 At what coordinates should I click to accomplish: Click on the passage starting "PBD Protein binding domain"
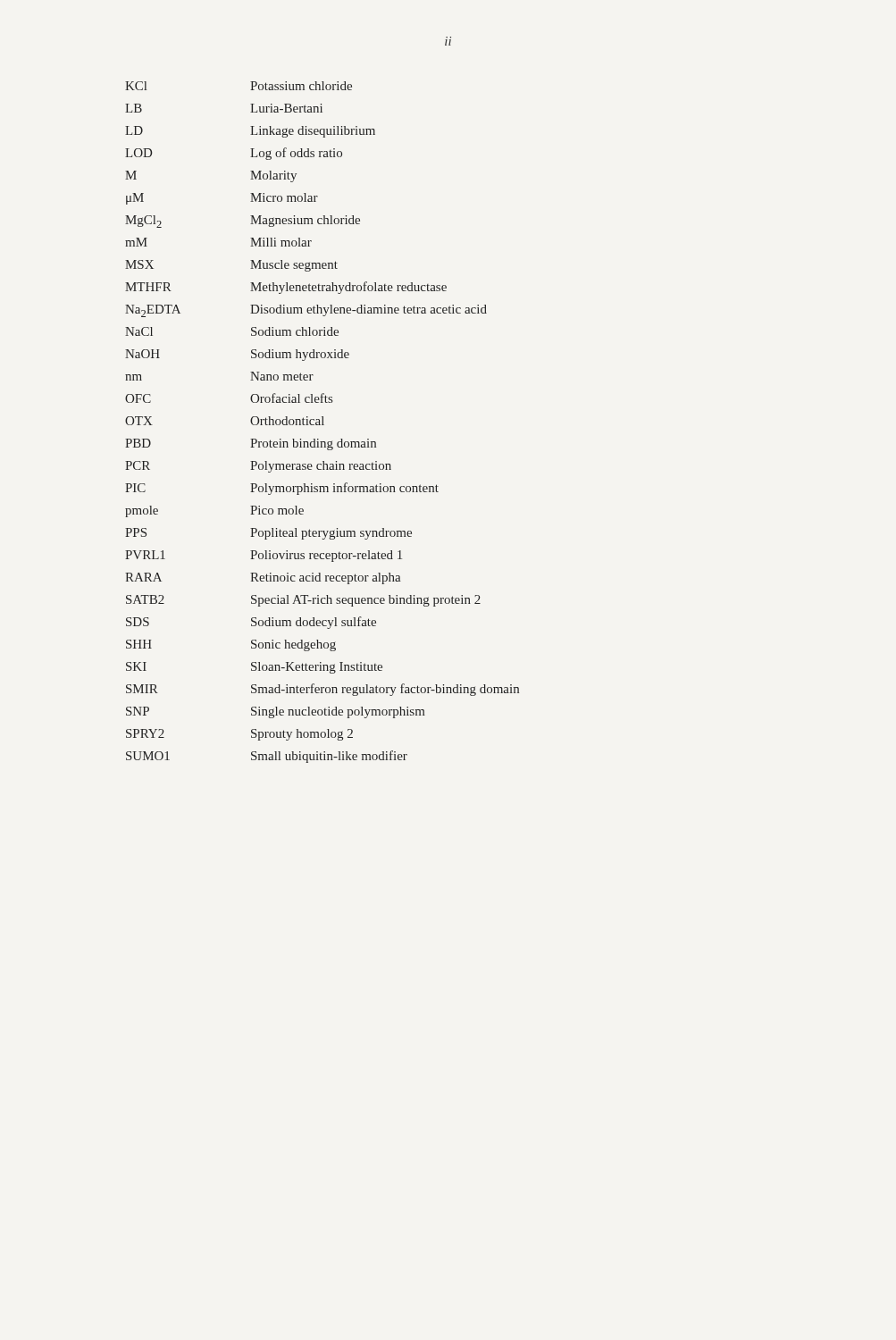pos(251,444)
